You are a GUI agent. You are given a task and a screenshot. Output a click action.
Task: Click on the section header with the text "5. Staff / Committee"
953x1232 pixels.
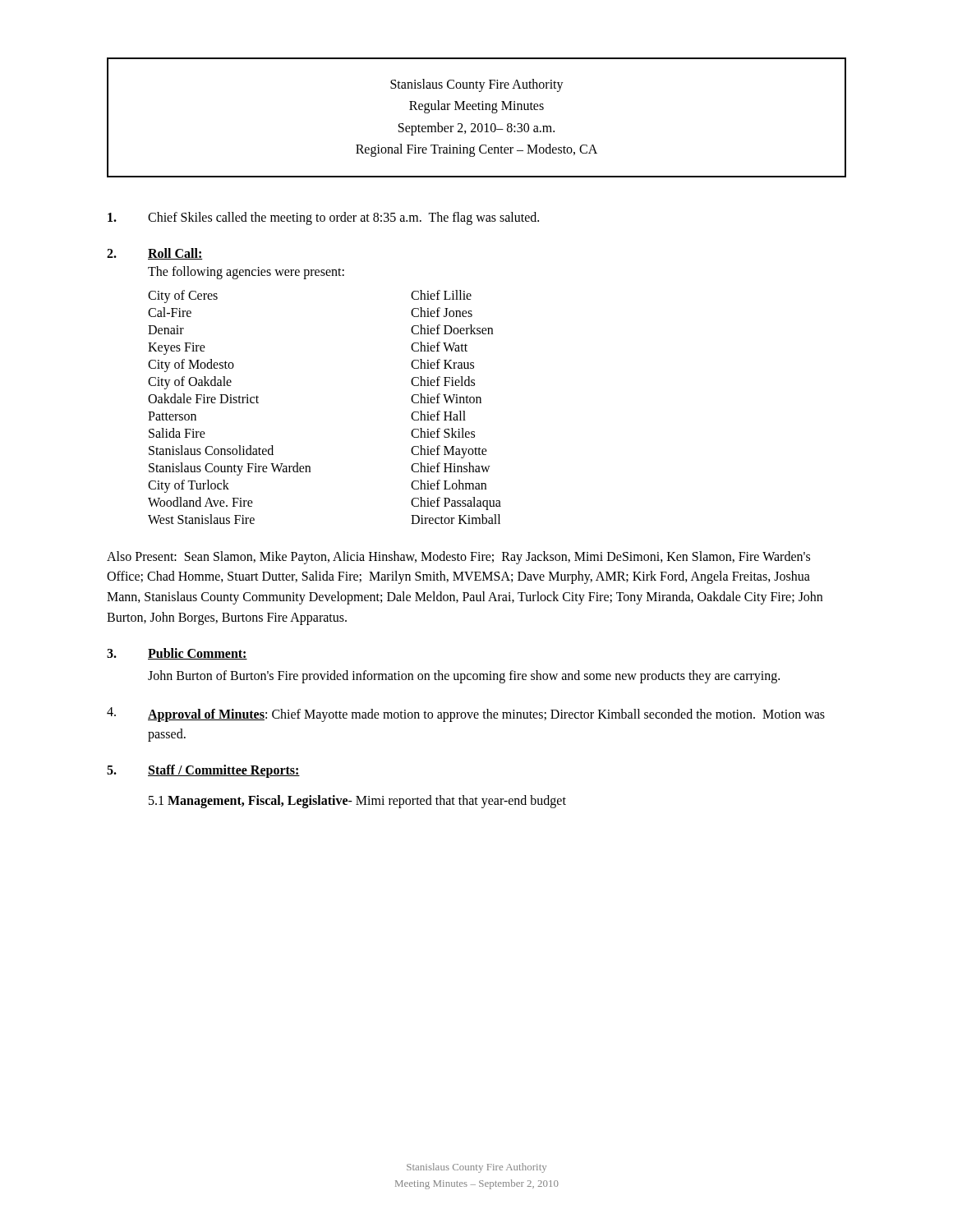coord(203,770)
